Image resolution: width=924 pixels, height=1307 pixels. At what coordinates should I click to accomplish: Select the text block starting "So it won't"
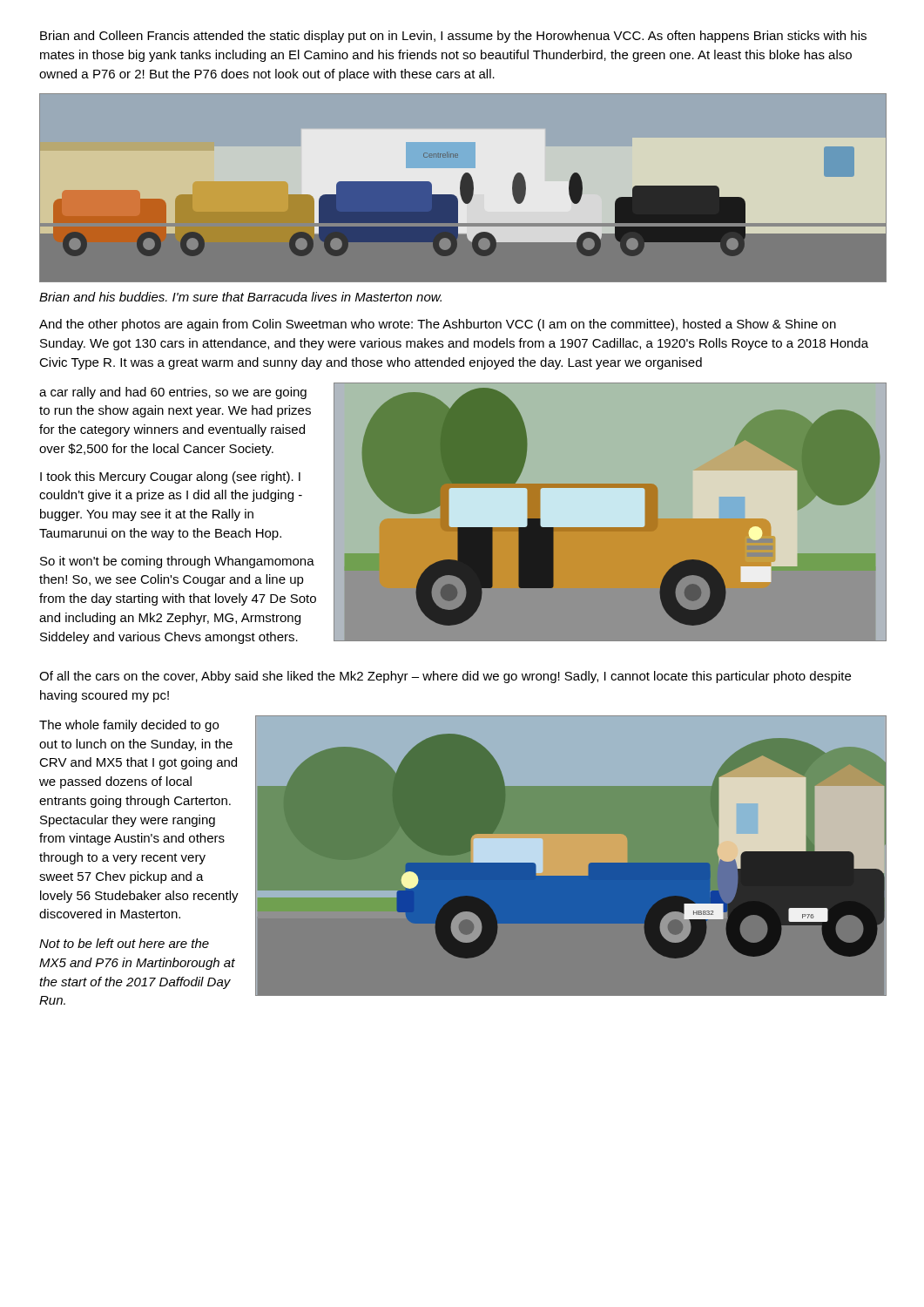click(178, 598)
